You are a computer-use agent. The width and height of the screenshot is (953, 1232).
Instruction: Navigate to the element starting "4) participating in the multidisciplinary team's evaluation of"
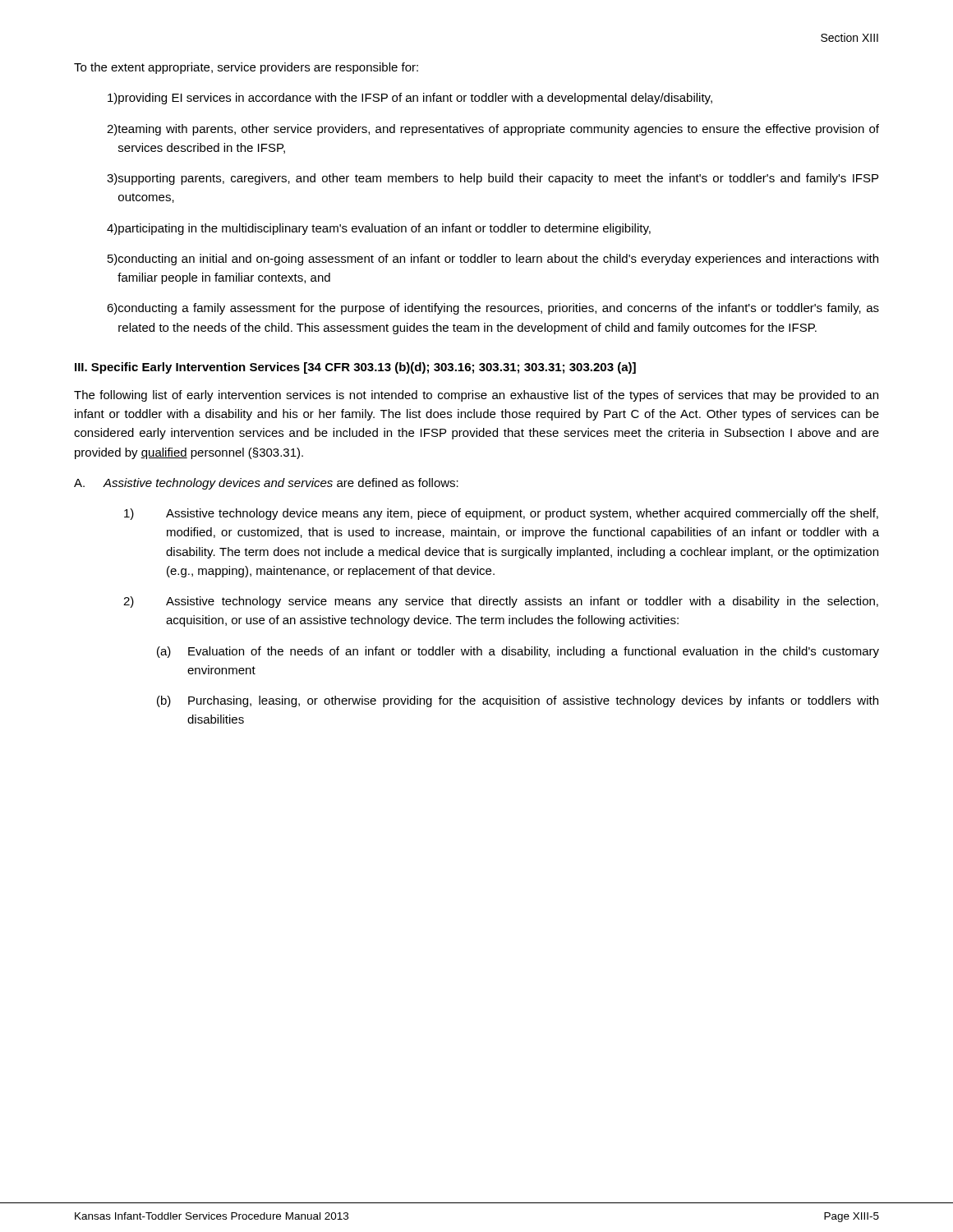[x=476, y=228]
